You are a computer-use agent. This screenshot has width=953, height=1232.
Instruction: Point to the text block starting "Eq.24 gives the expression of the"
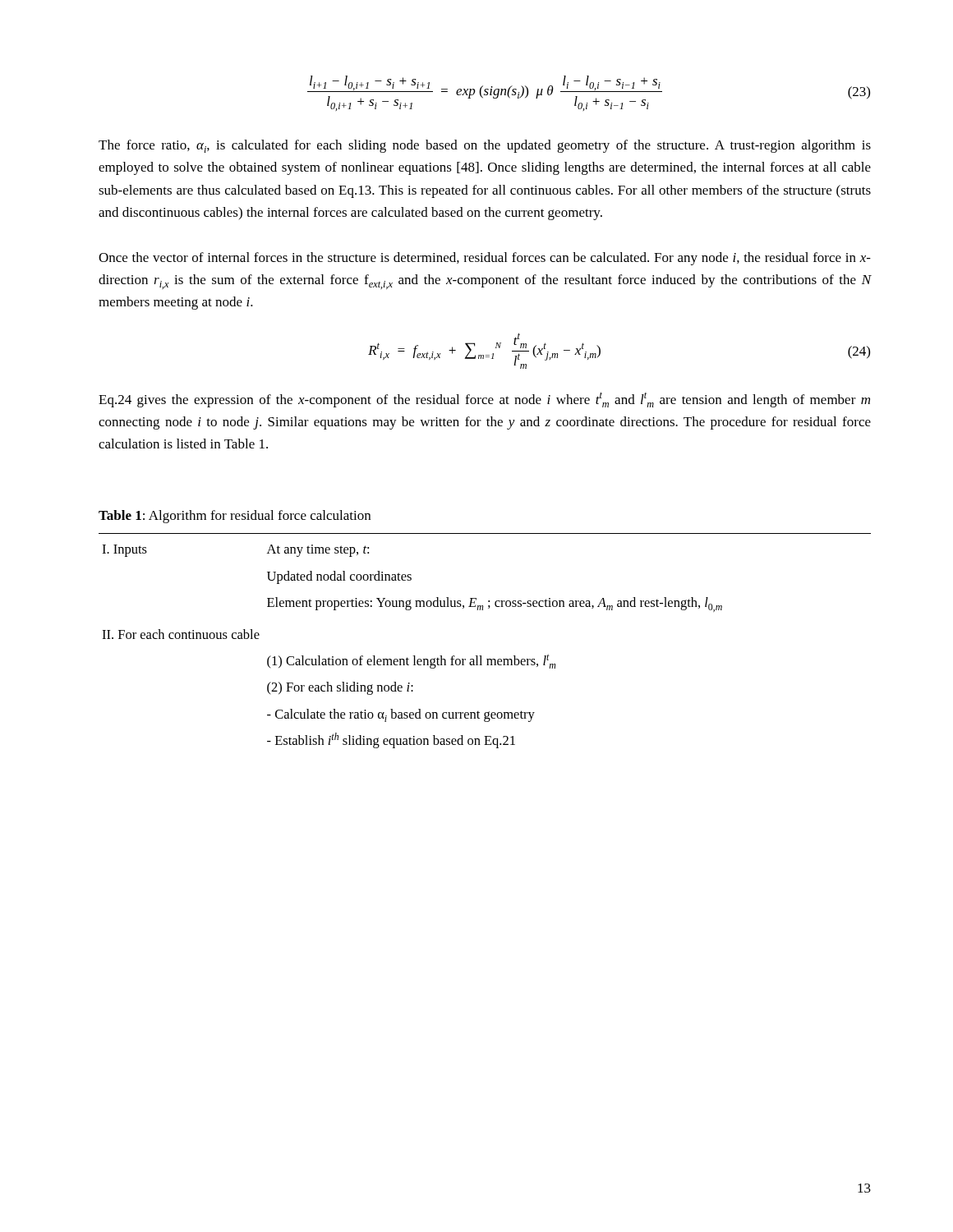pos(485,421)
